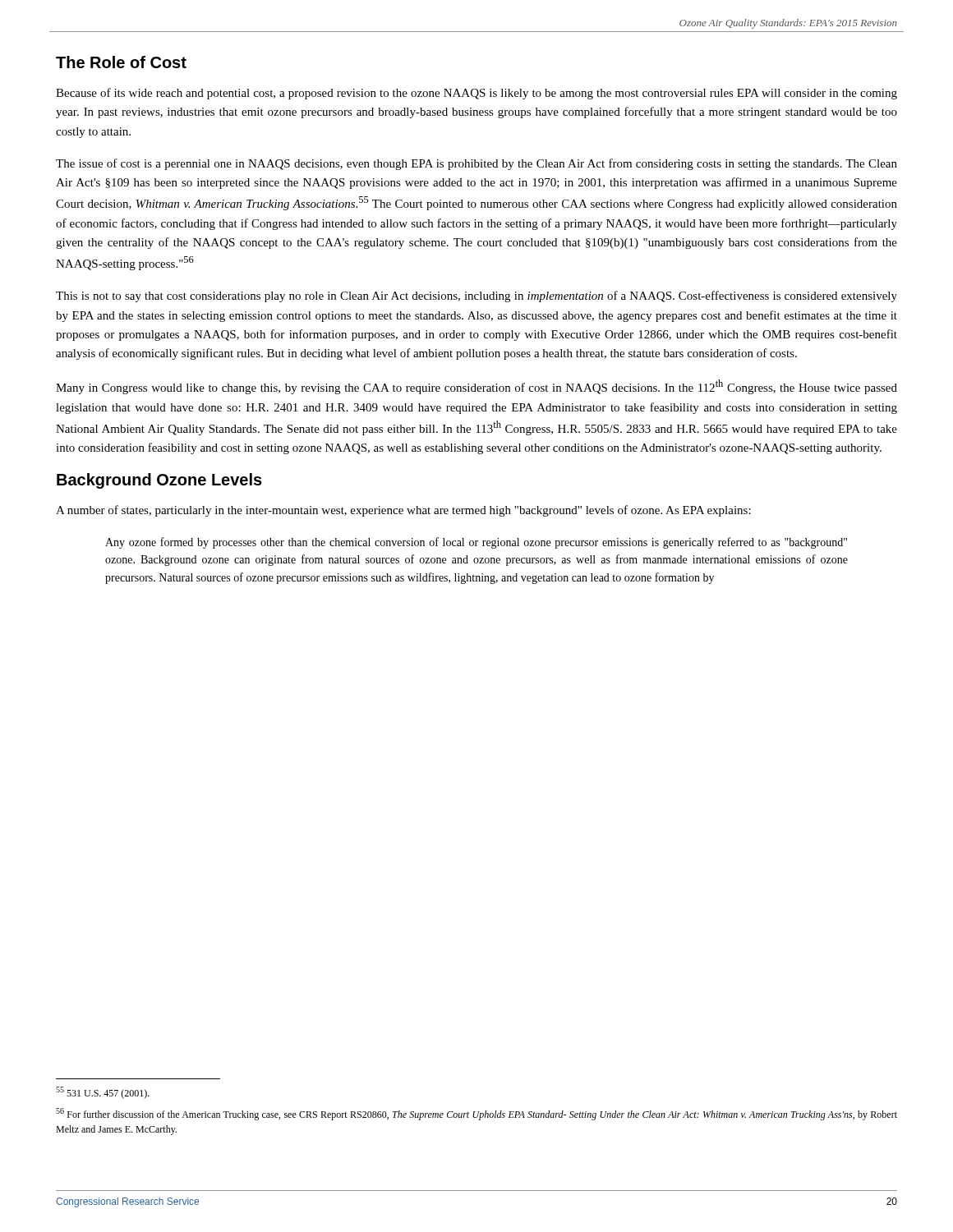
Task: Find the block on this page that starts "A number of states,"
Action: pos(404,510)
